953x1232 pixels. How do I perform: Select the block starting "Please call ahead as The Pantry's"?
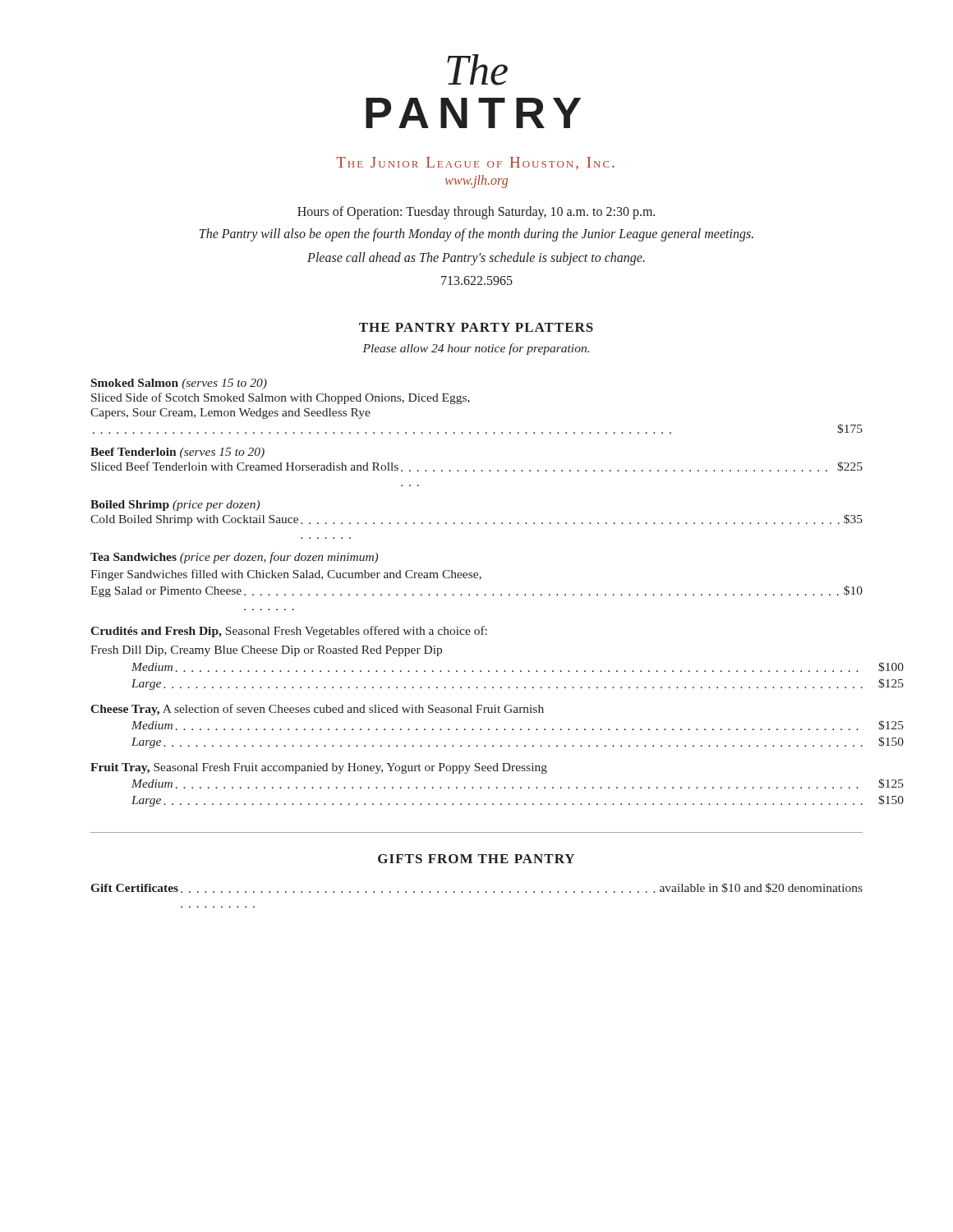point(476,258)
